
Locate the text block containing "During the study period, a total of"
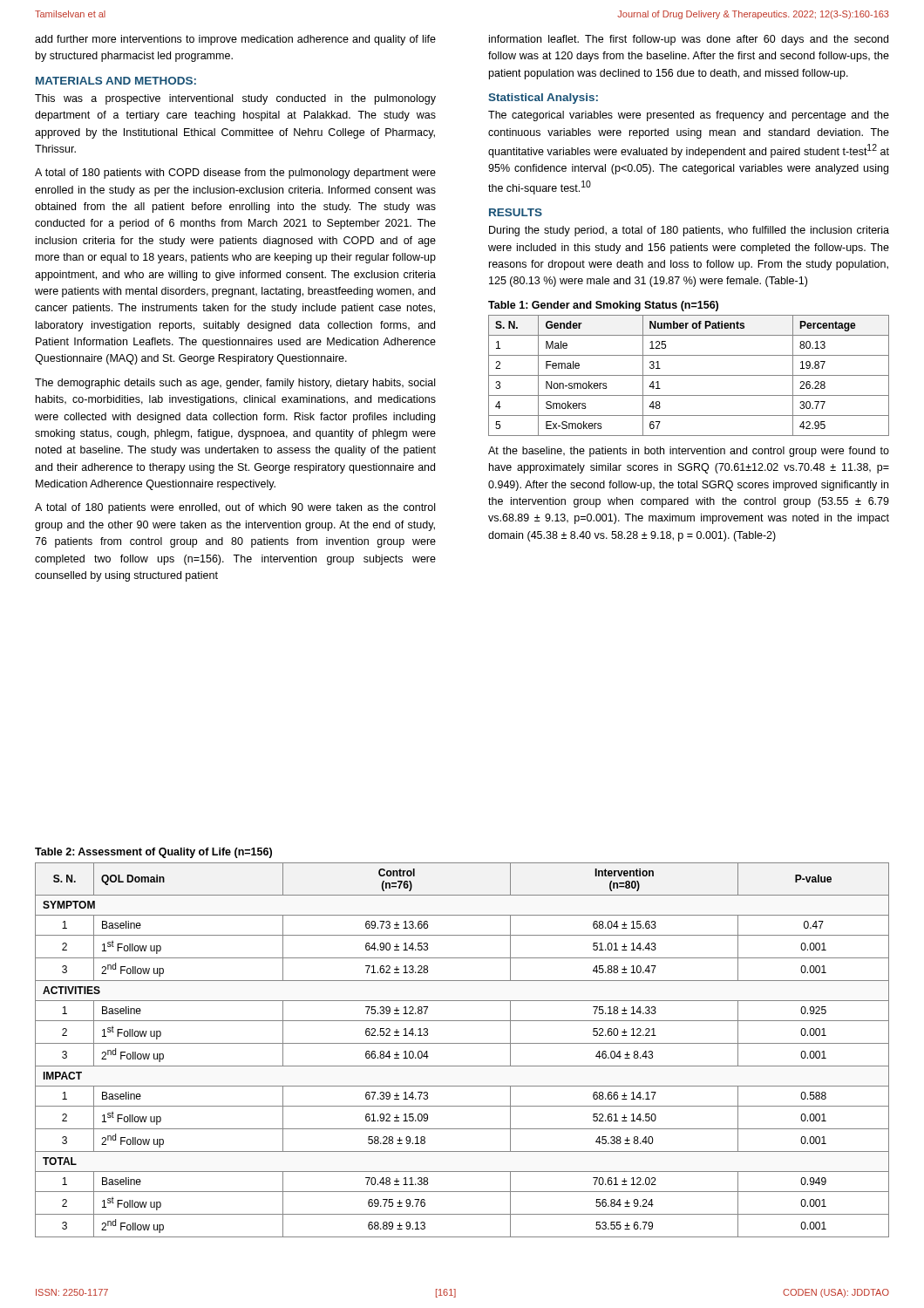point(689,256)
